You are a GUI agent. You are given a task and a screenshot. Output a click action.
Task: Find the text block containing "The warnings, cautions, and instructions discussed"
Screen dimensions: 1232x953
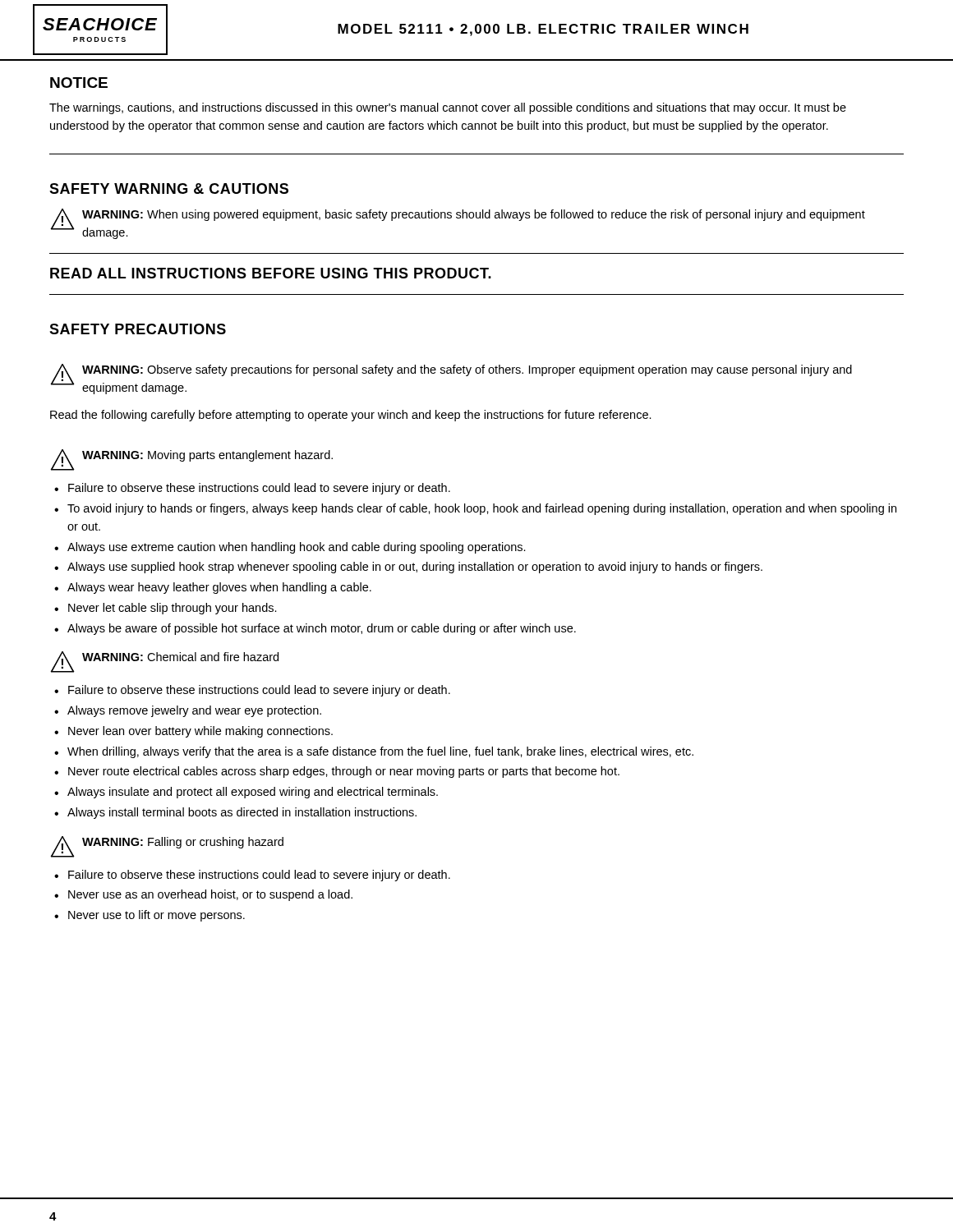[448, 117]
